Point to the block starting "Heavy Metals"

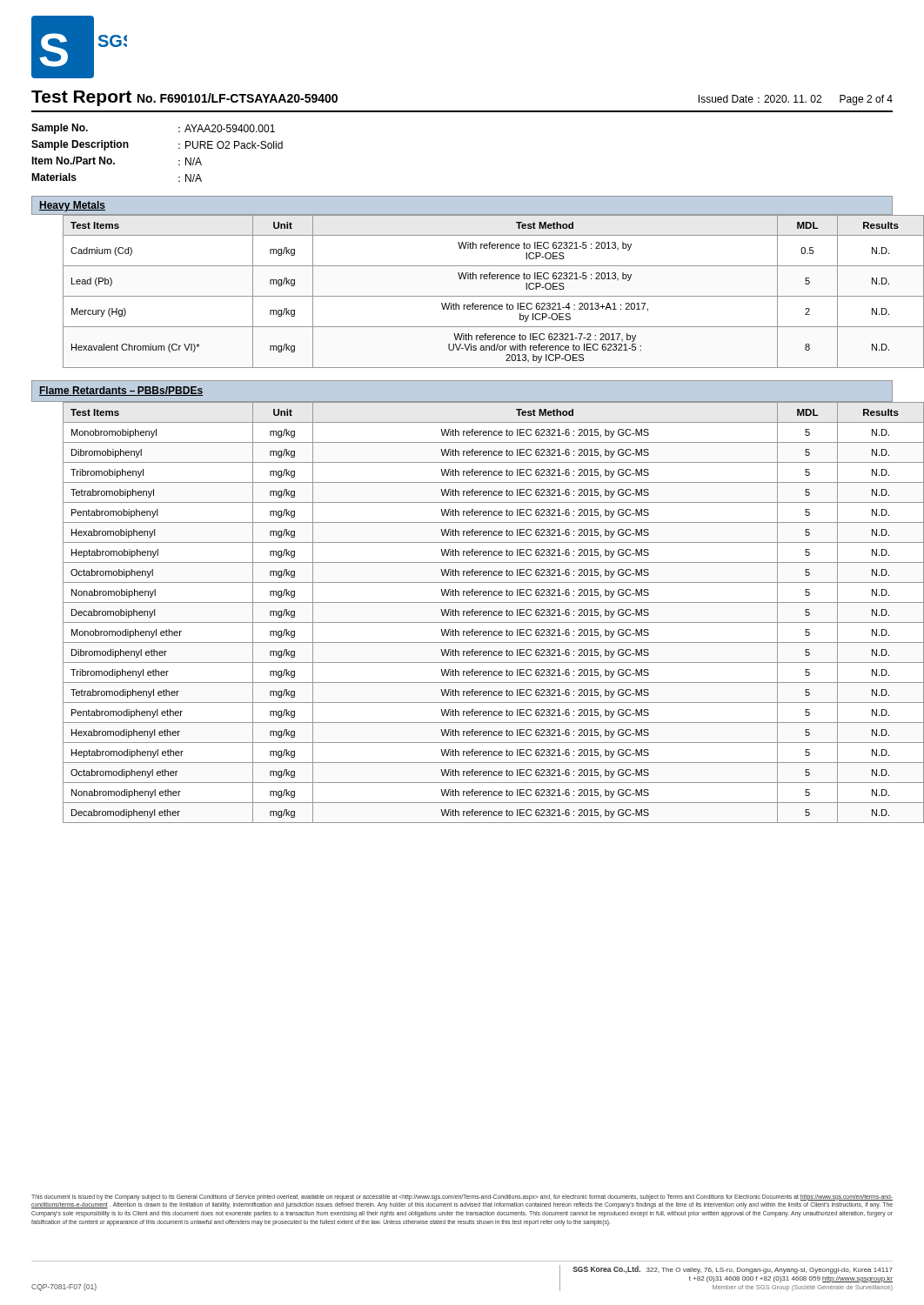(x=72, y=205)
